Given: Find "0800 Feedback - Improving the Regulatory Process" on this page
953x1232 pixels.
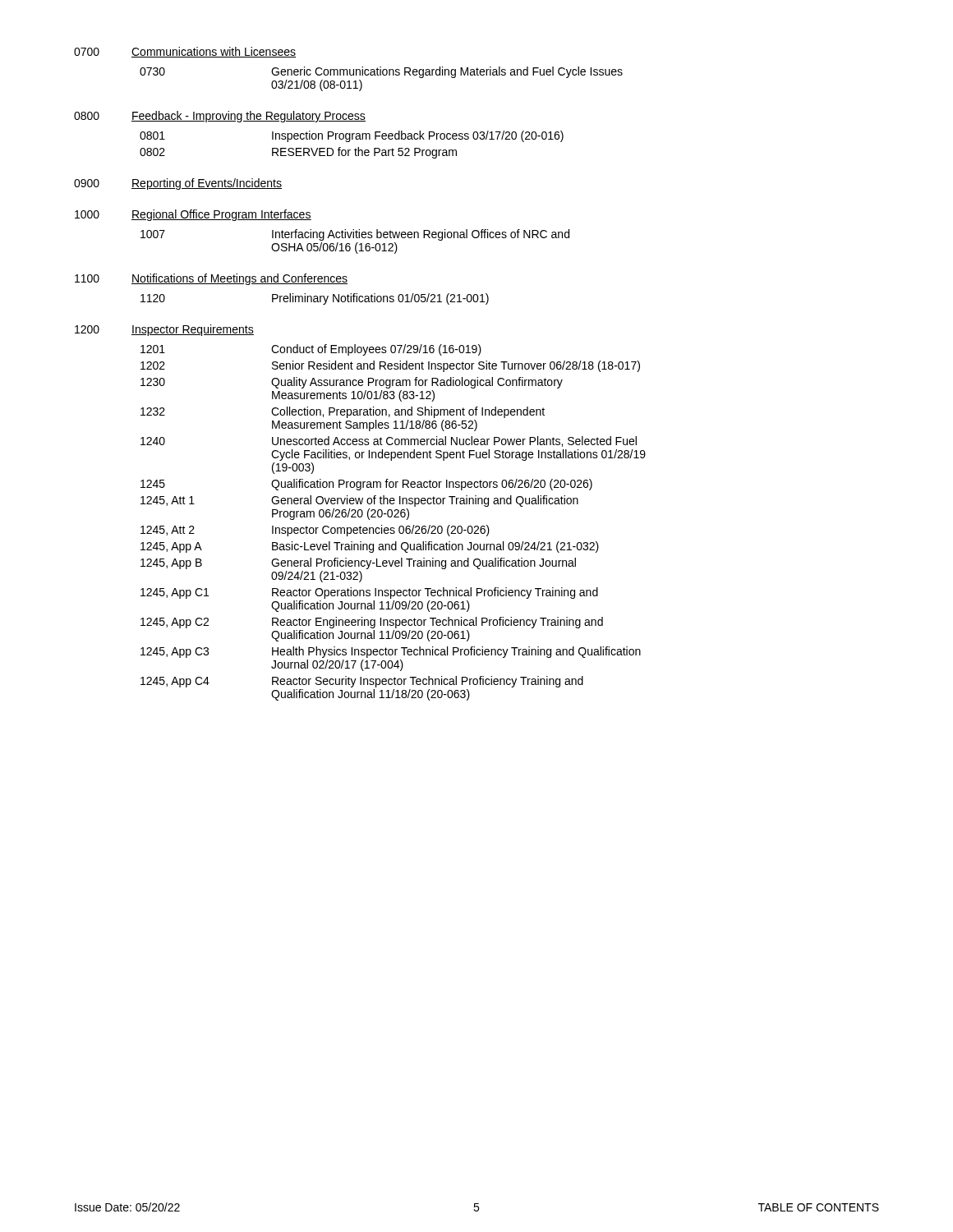Looking at the screenshot, I should [220, 116].
